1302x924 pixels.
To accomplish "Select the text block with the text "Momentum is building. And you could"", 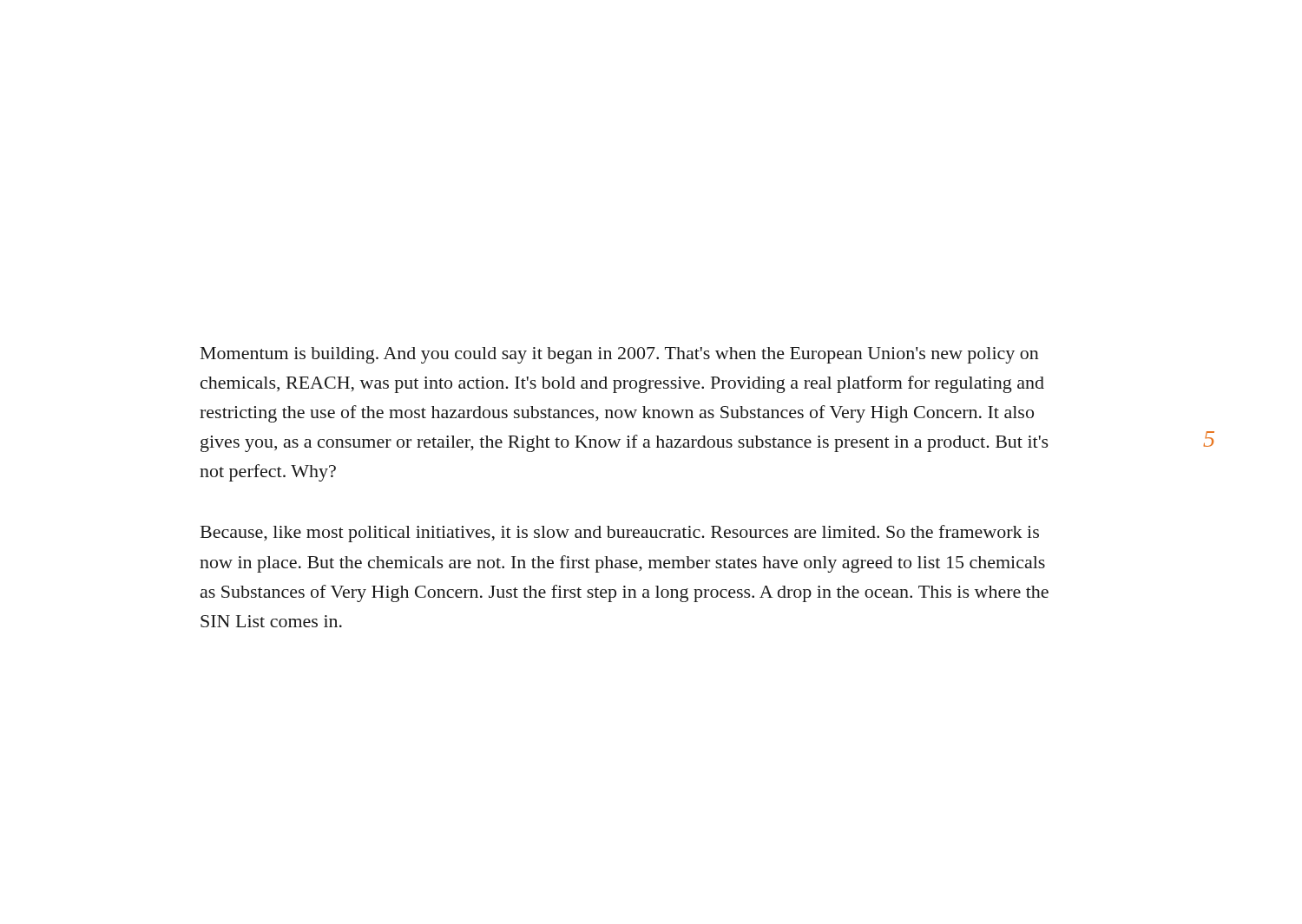I will 624,412.
